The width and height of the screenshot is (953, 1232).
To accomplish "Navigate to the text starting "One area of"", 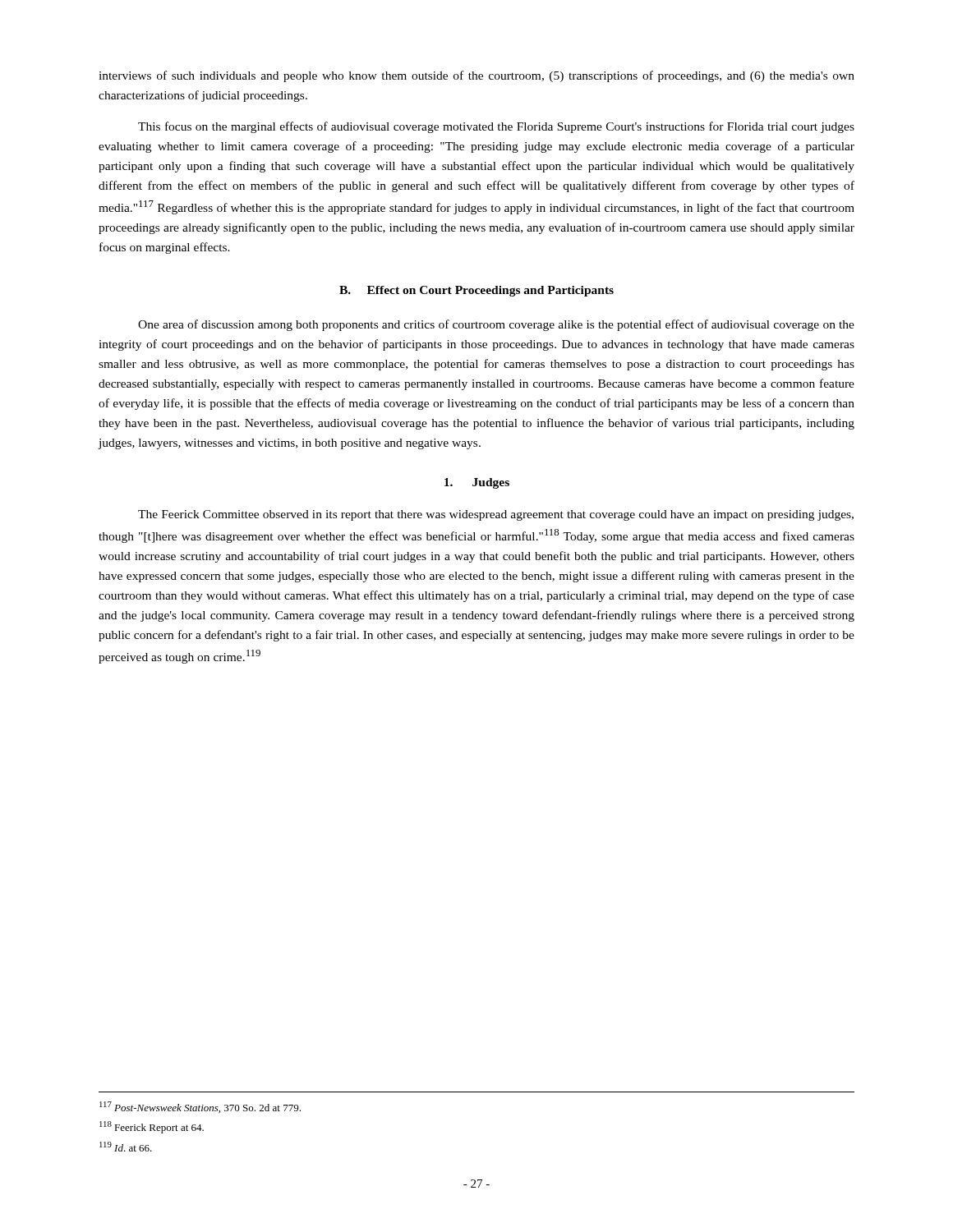I will tap(476, 383).
